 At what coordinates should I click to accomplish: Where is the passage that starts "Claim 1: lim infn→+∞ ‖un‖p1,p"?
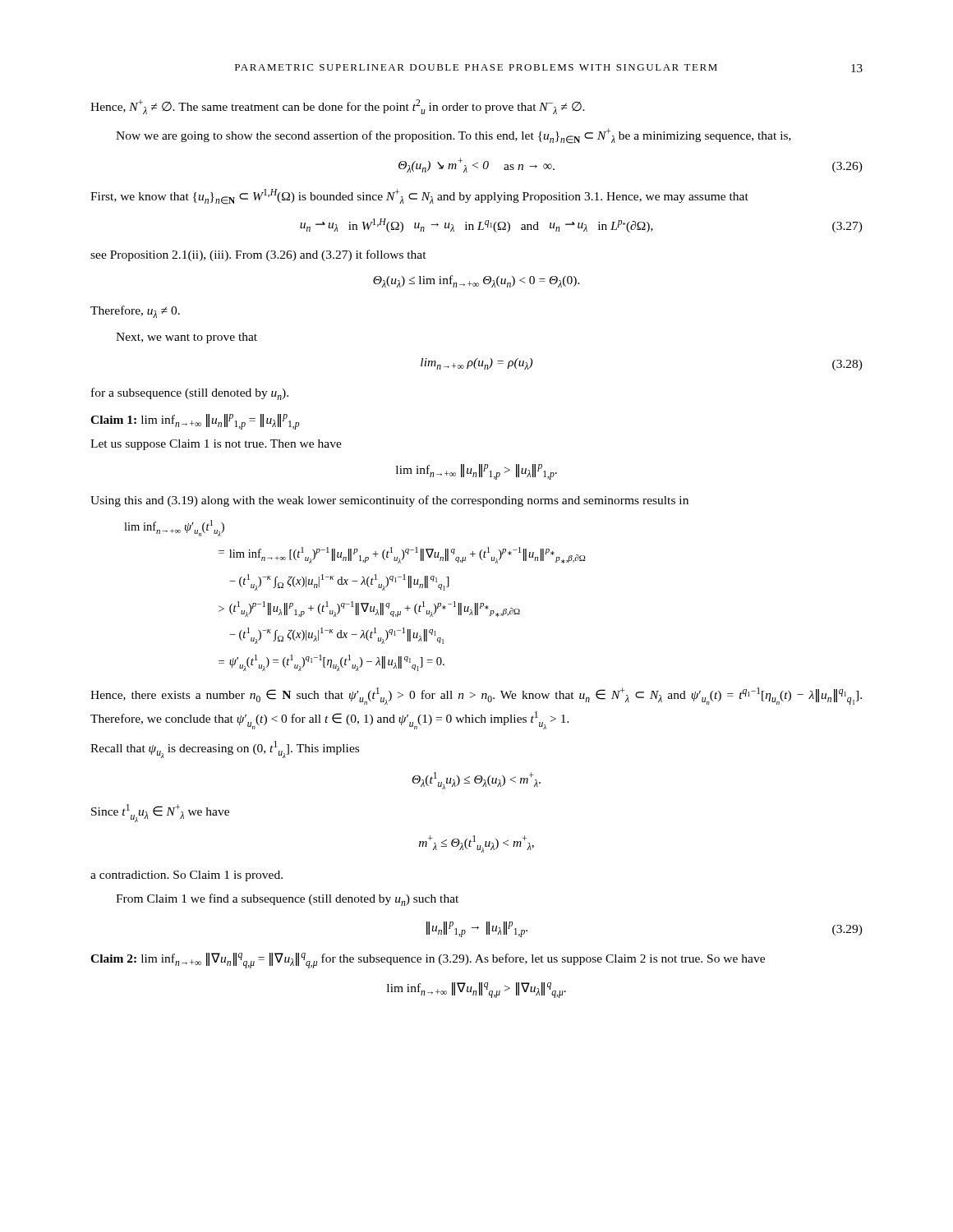(195, 421)
